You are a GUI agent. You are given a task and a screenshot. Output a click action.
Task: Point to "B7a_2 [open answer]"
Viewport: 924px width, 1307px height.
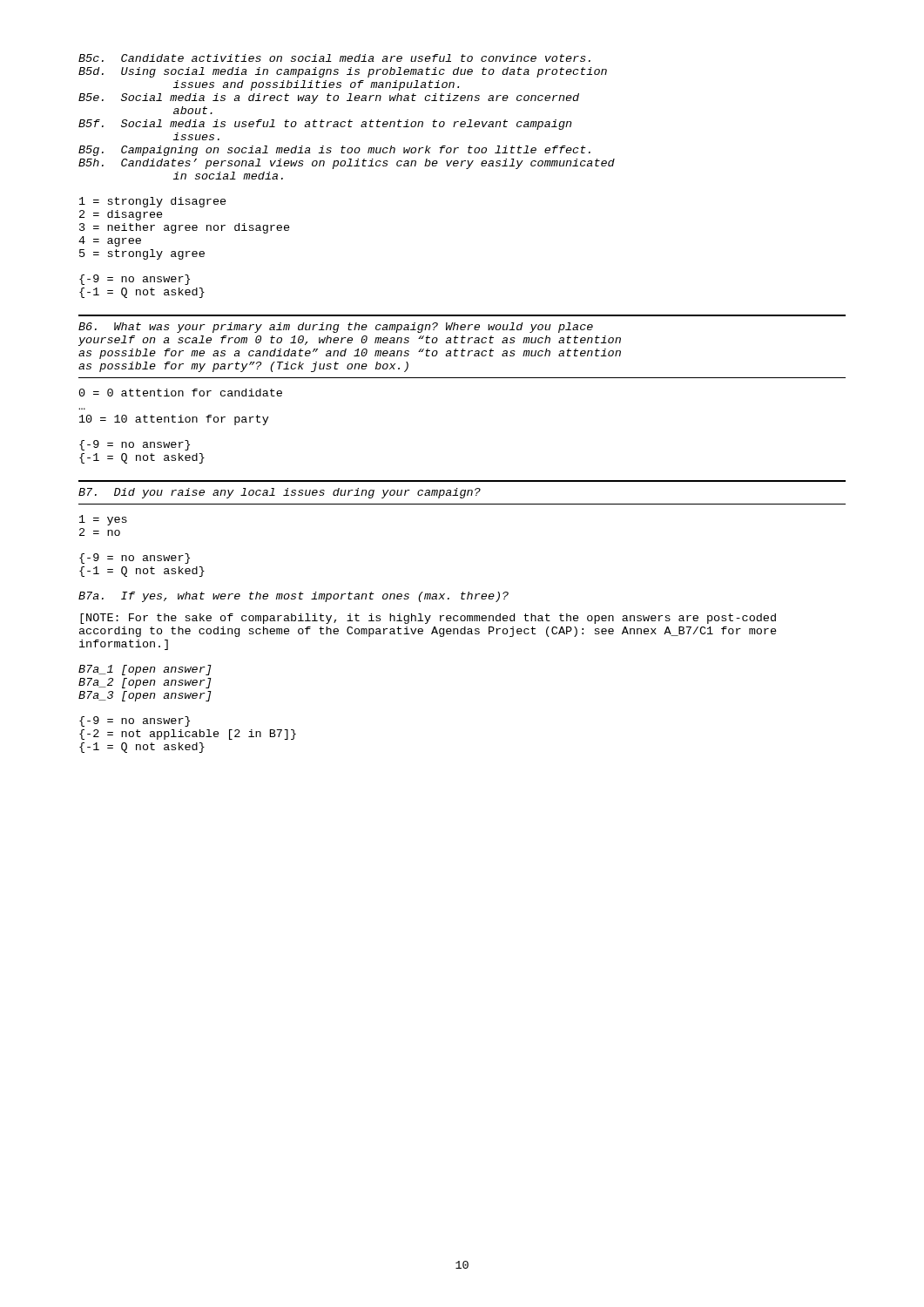tap(145, 683)
